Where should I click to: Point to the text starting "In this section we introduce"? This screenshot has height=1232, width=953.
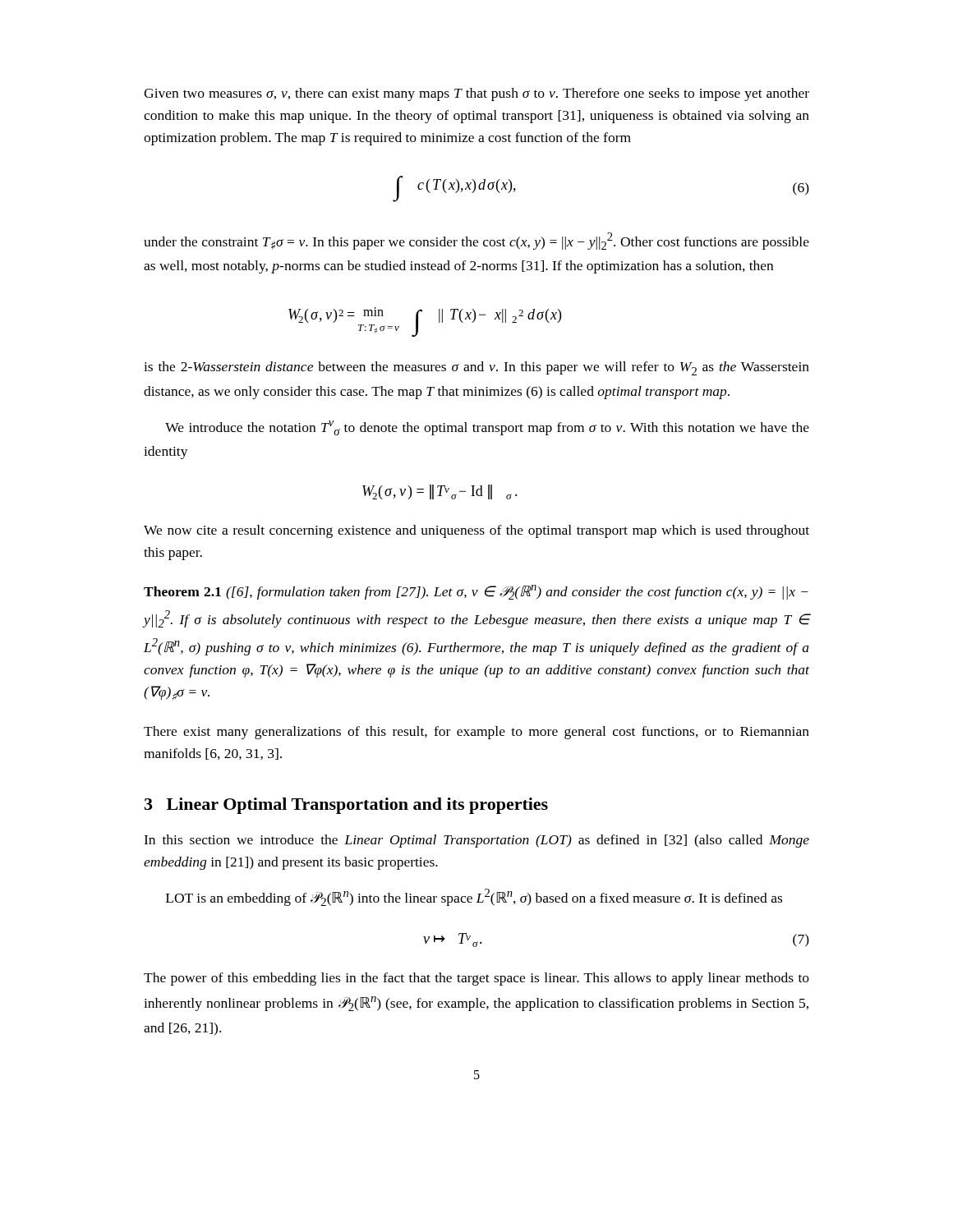pos(476,841)
